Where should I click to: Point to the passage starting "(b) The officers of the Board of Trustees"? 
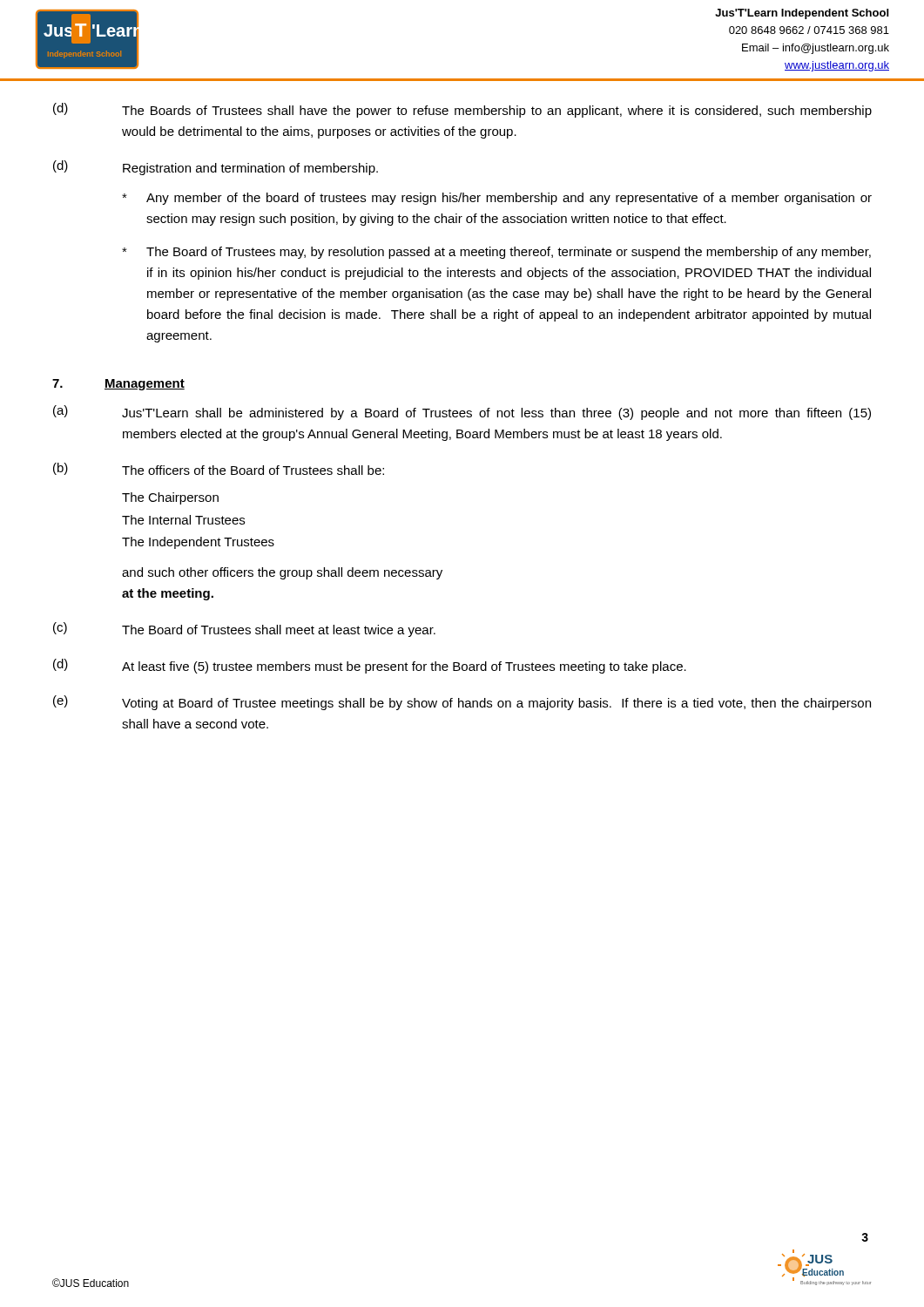[219, 469]
